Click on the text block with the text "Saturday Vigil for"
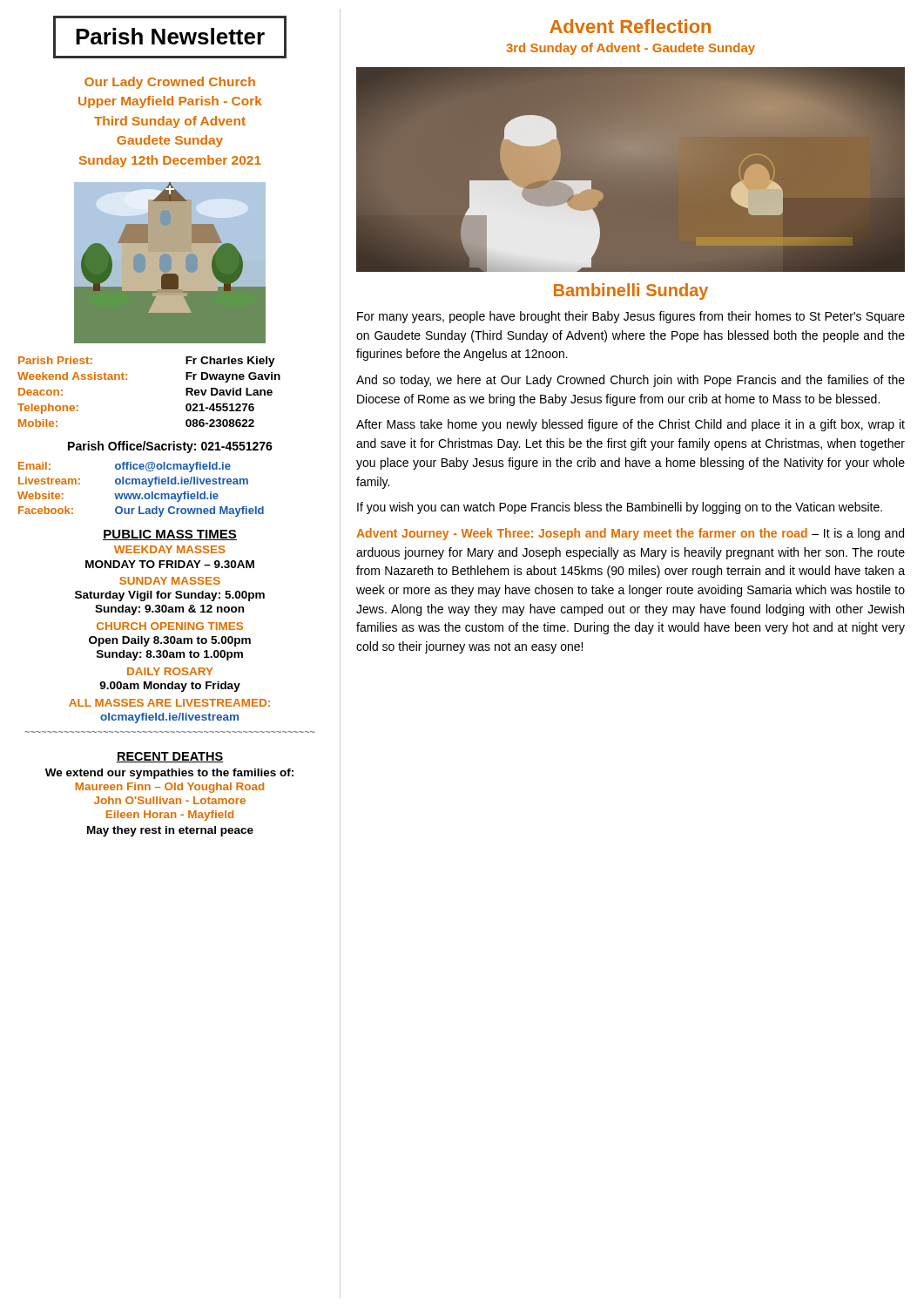This screenshot has height=1307, width=924. 170,595
